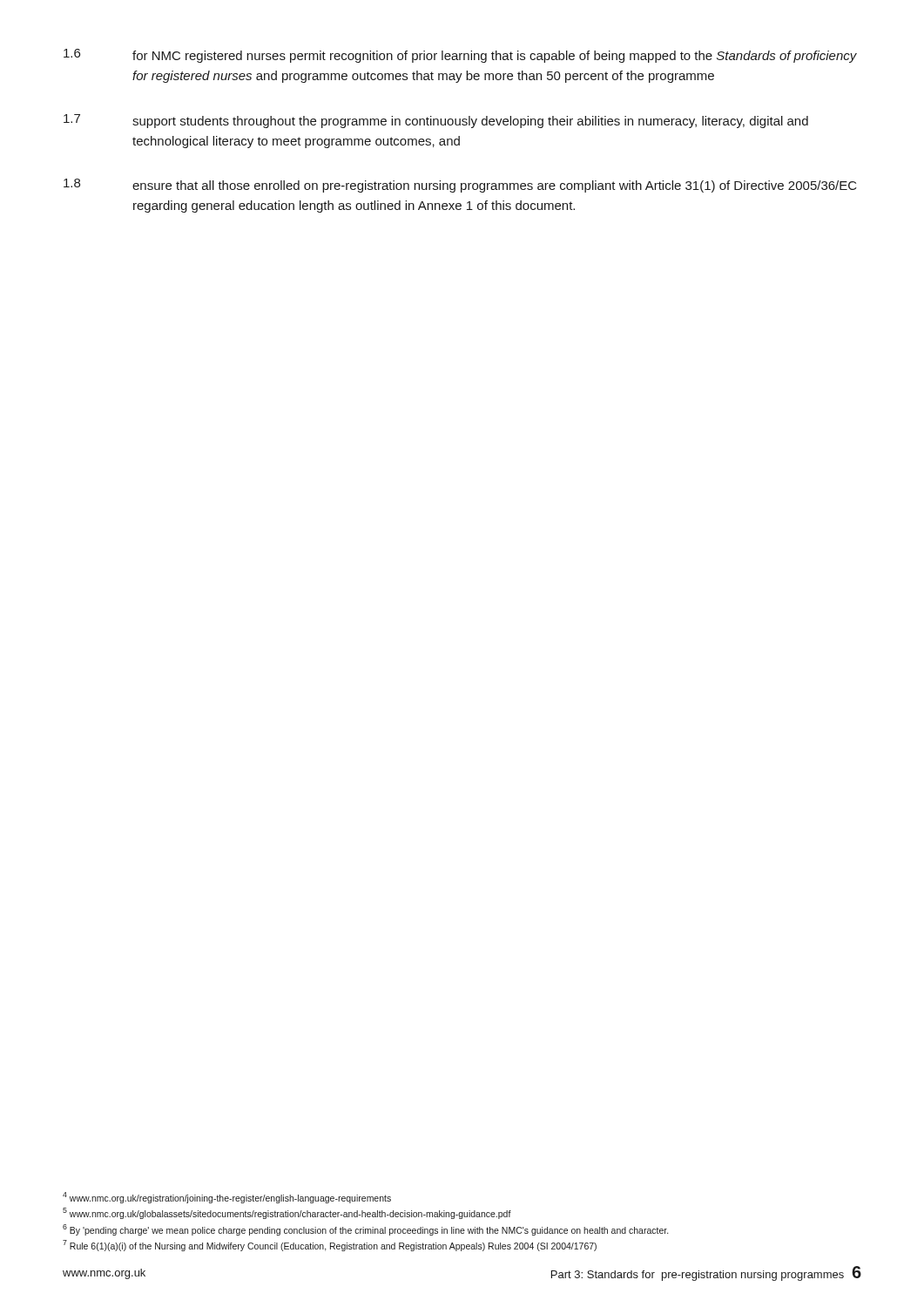Point to the text block starting "6 By 'pending charge'"
Viewport: 924px width, 1307px height.
[x=366, y=1228]
